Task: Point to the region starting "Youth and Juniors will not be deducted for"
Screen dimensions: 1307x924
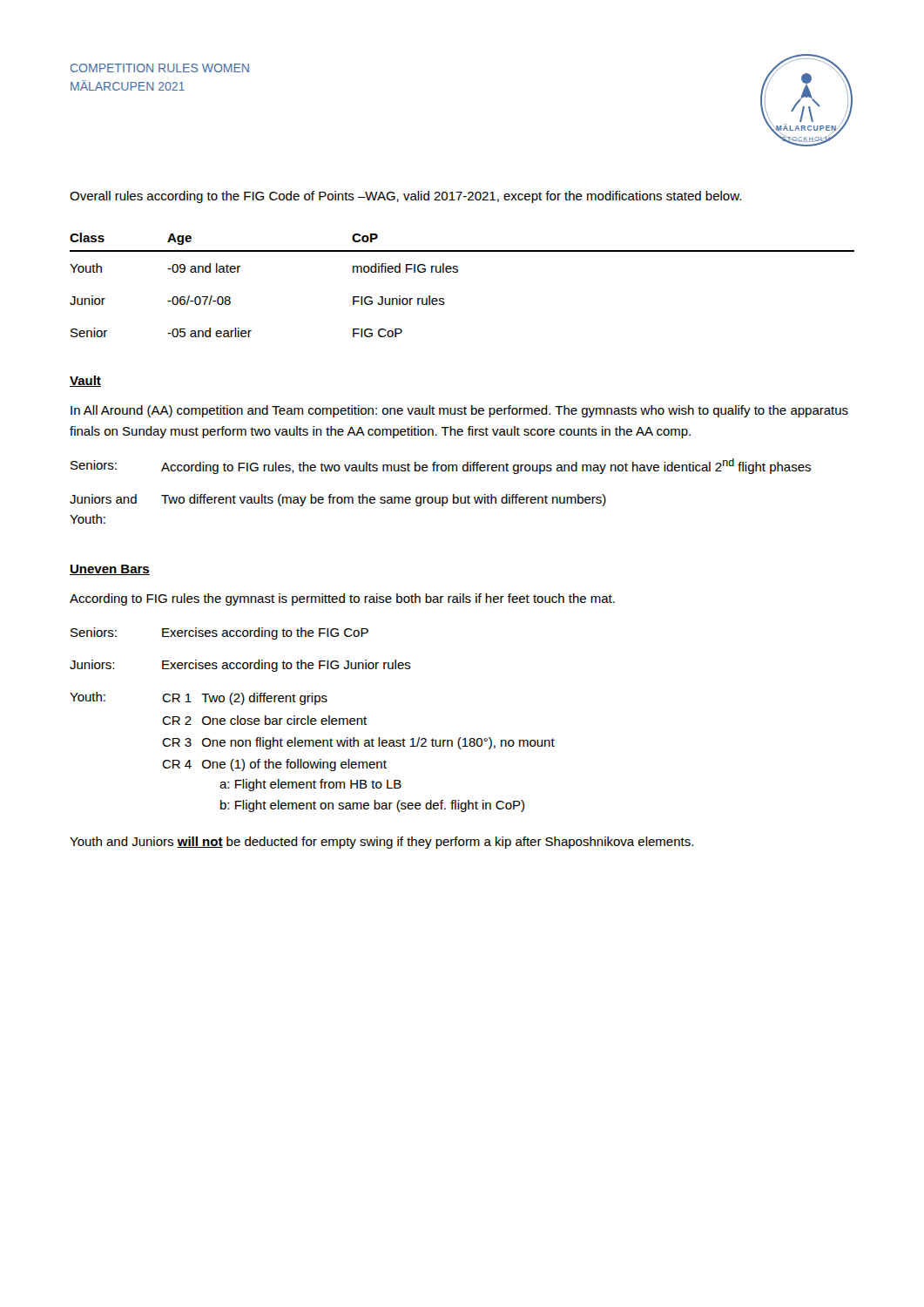Action: [x=382, y=841]
